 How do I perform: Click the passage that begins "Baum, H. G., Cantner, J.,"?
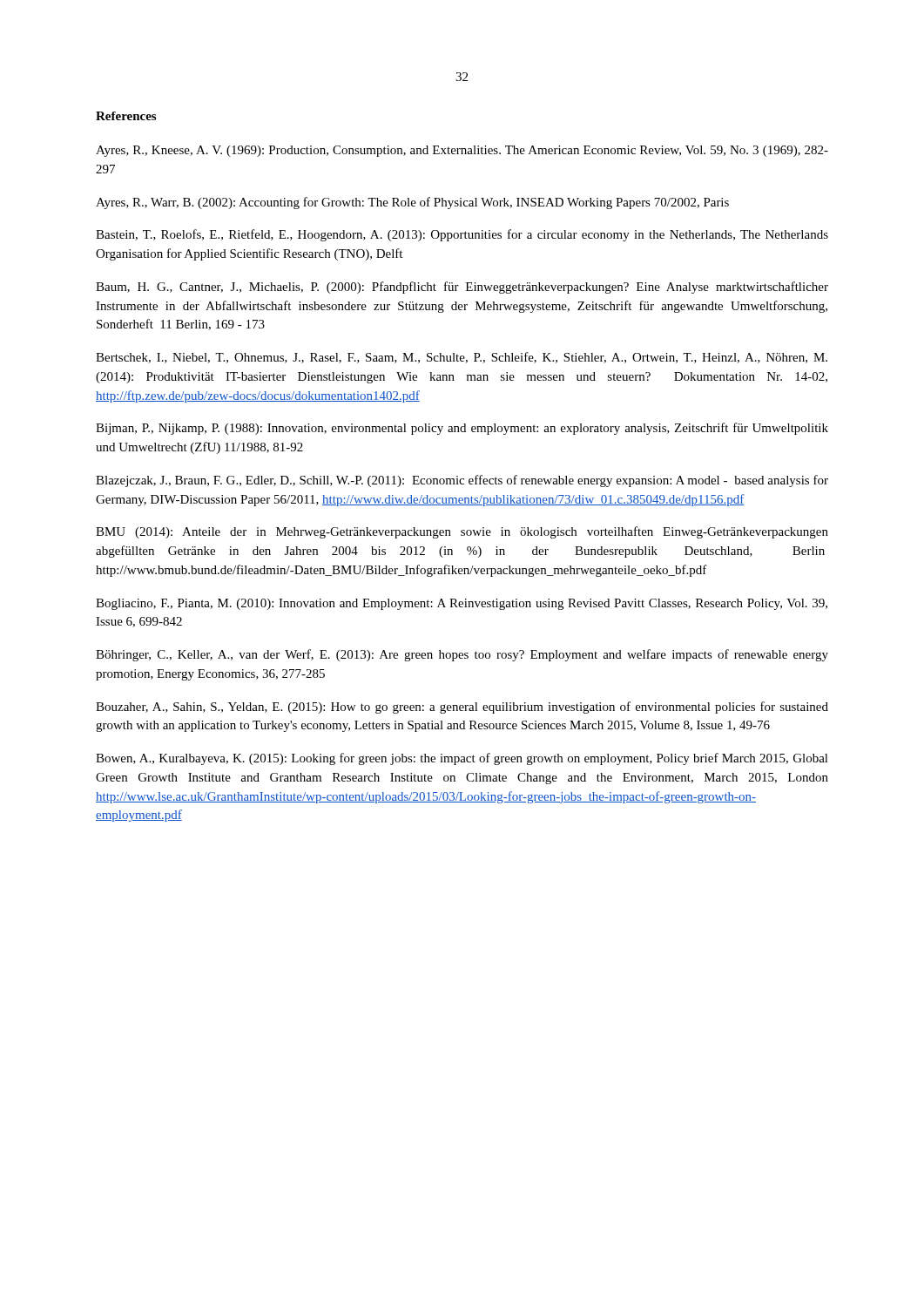coord(462,305)
